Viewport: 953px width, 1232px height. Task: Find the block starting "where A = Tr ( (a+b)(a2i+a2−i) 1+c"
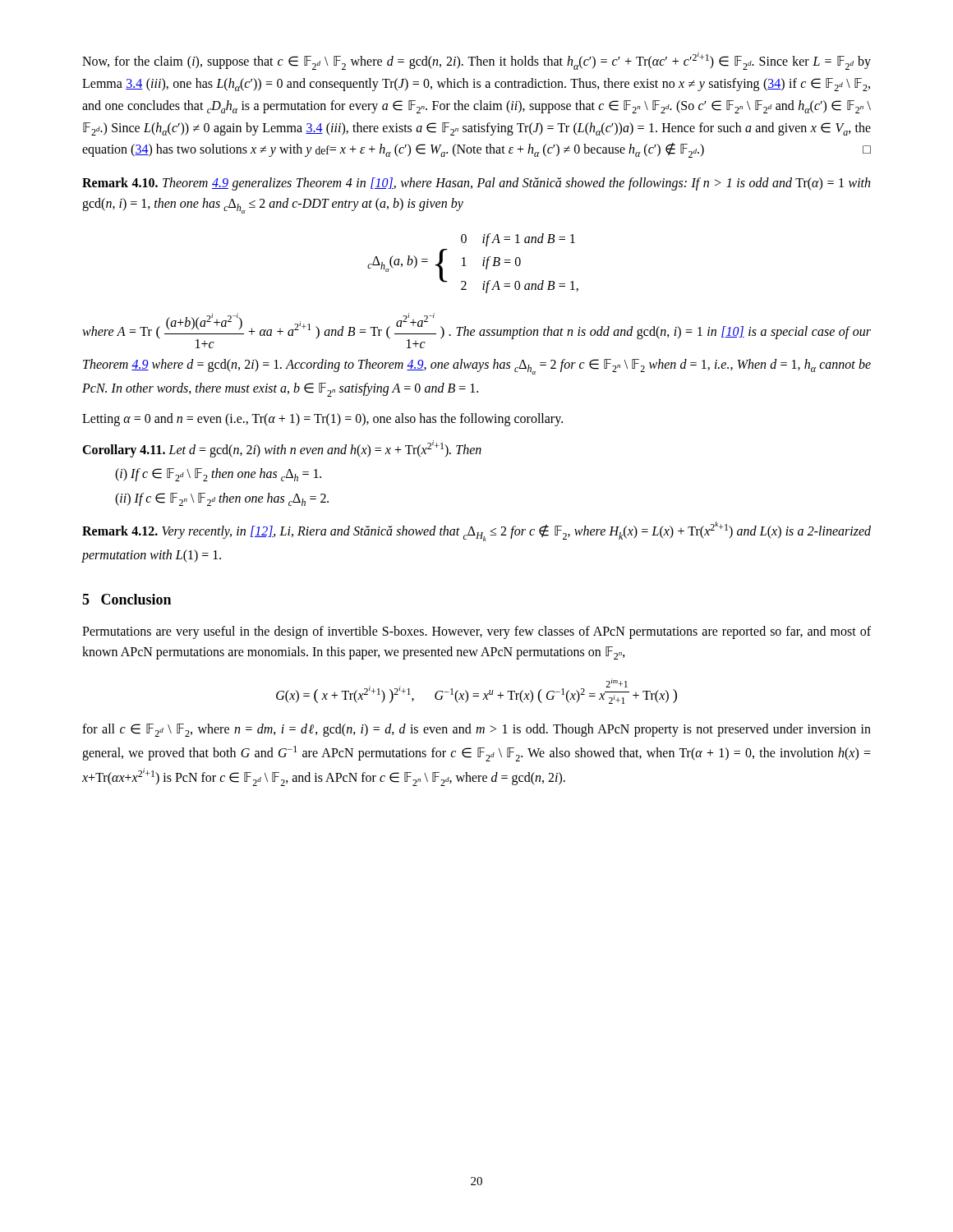coord(476,356)
